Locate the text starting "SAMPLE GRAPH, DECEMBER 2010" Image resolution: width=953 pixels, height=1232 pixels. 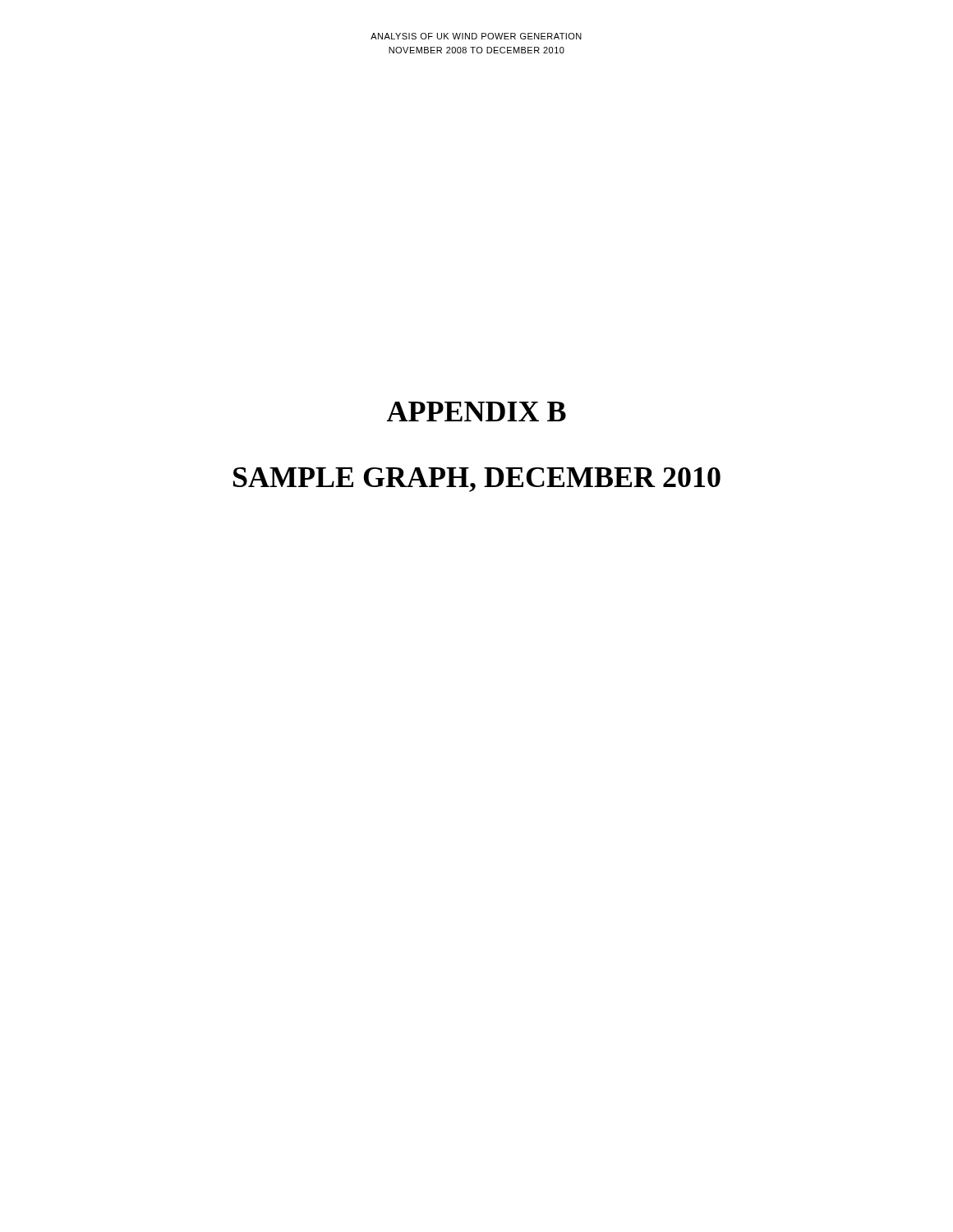[x=476, y=477]
